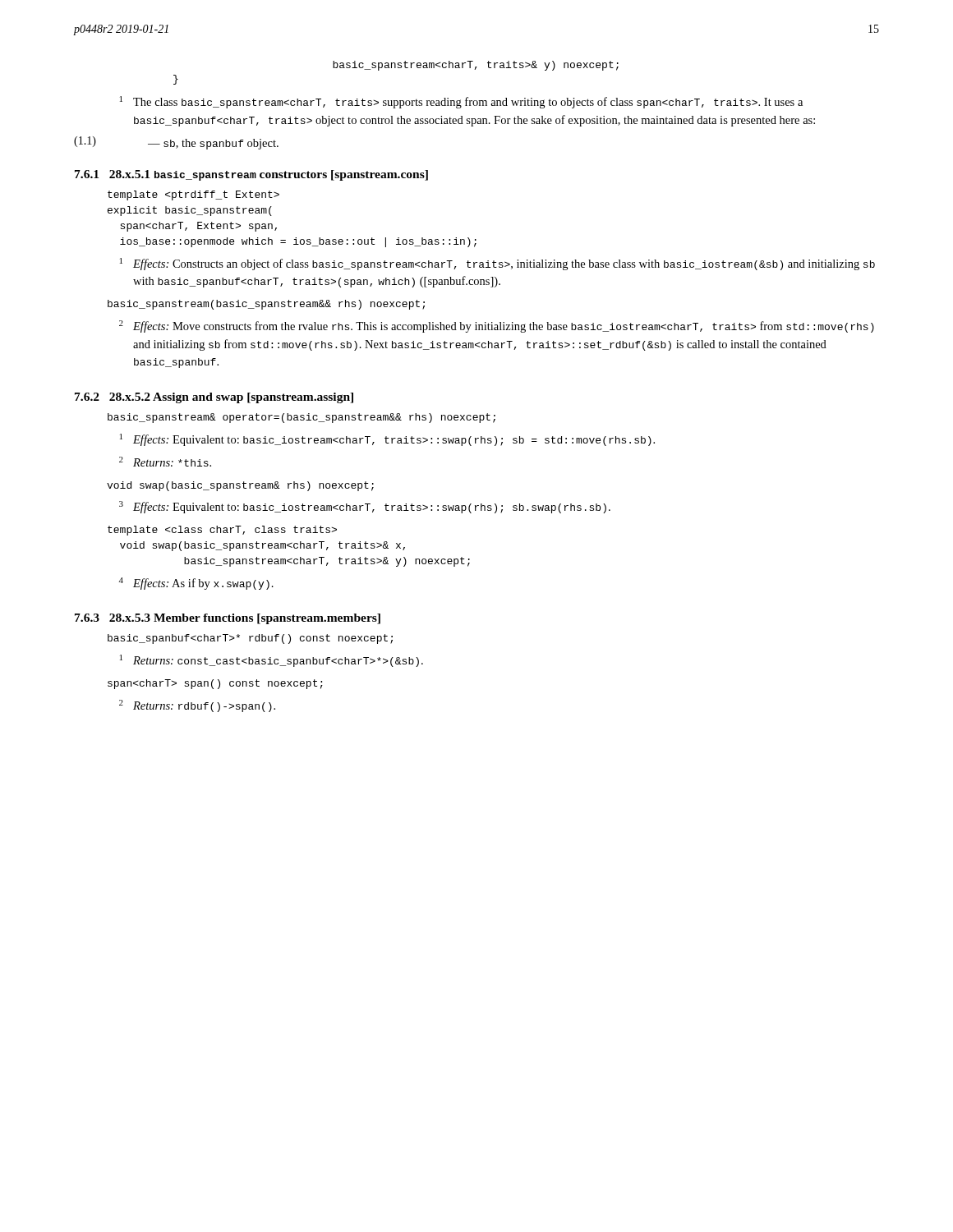This screenshot has height=1232, width=953.
Task: Where does it say "7.6.3 28.x.5.3 Member functions [spanstream.members]"?
Action: point(228,619)
